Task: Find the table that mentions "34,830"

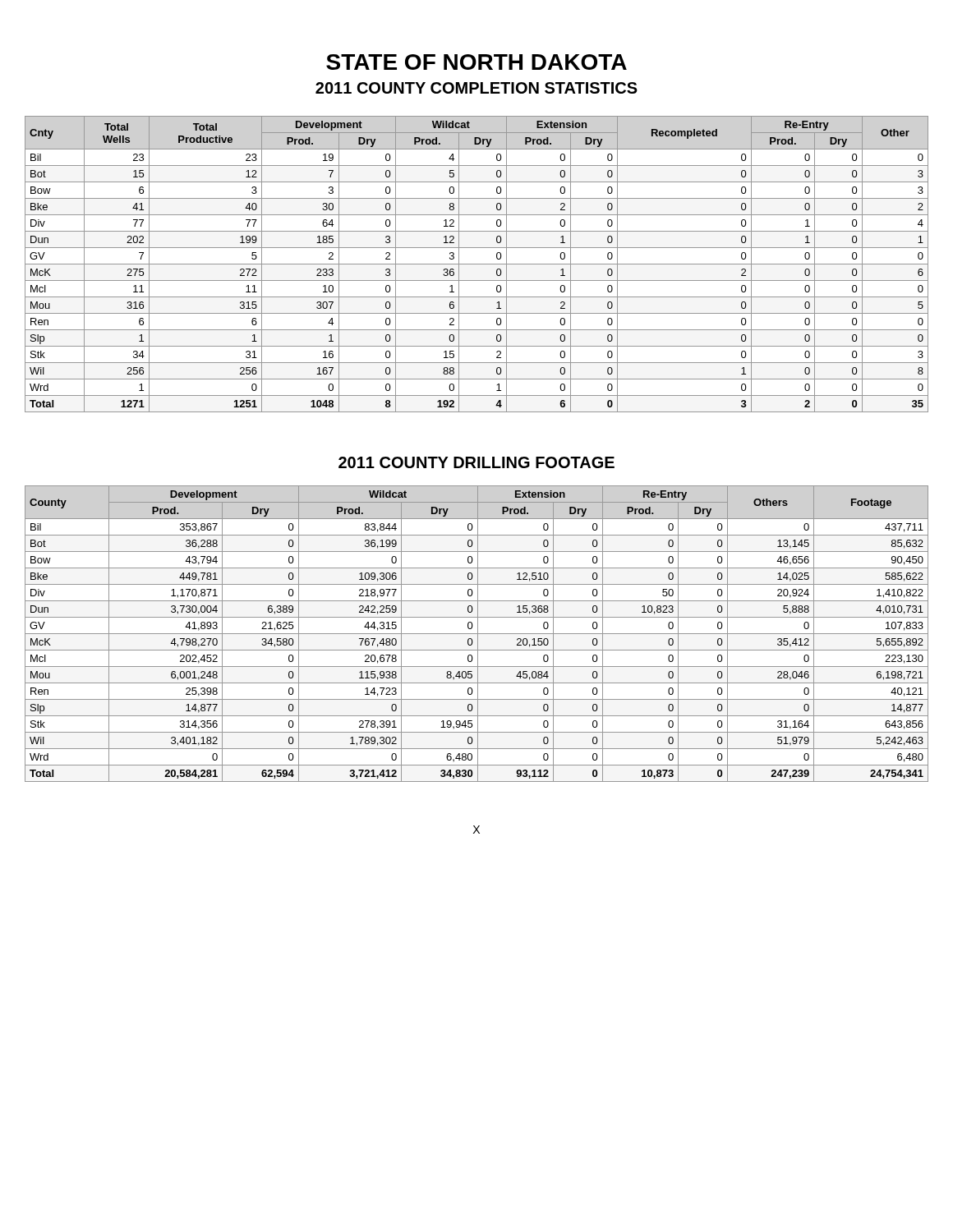Action: point(476,634)
